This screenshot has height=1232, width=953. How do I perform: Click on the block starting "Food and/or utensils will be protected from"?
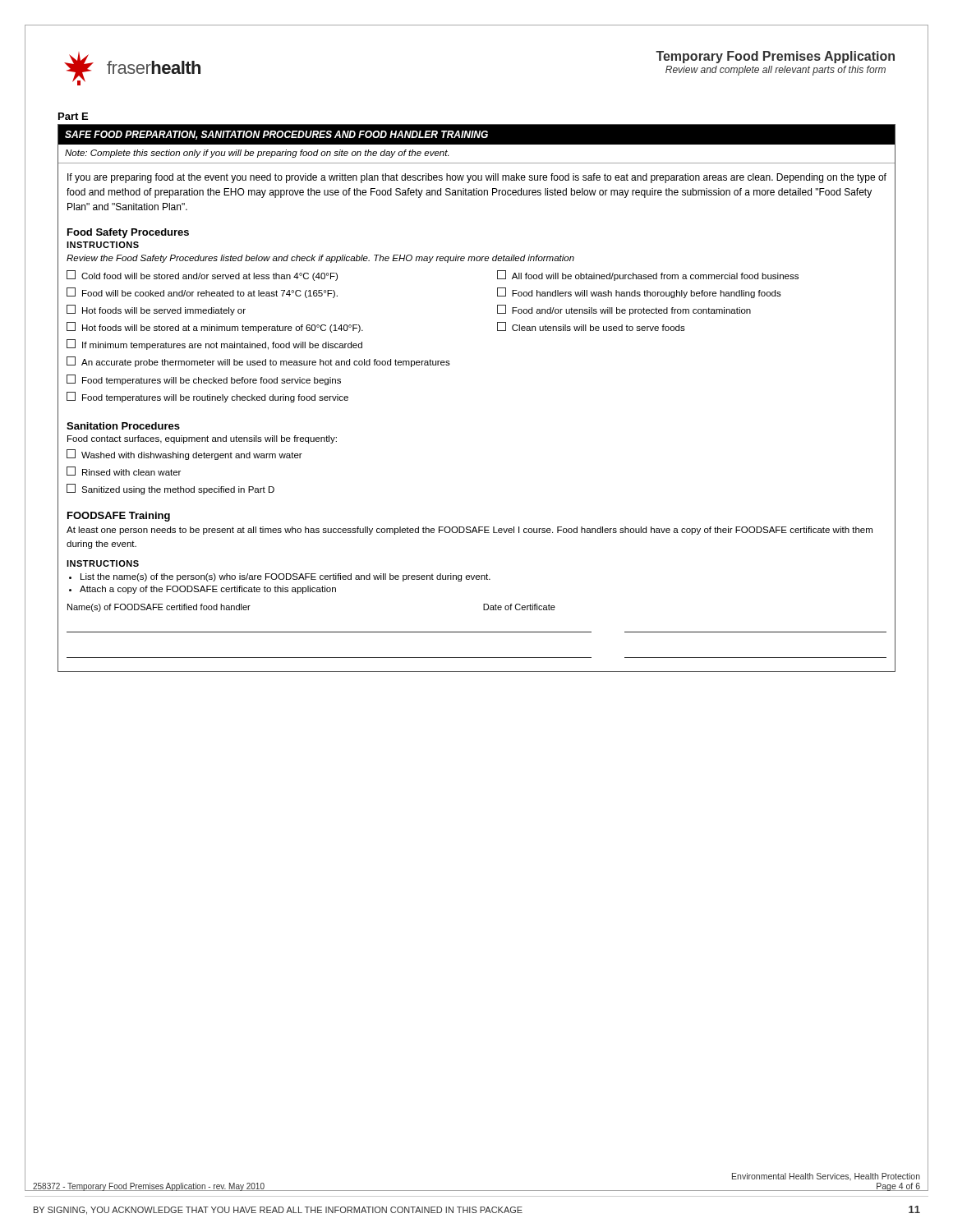click(624, 311)
